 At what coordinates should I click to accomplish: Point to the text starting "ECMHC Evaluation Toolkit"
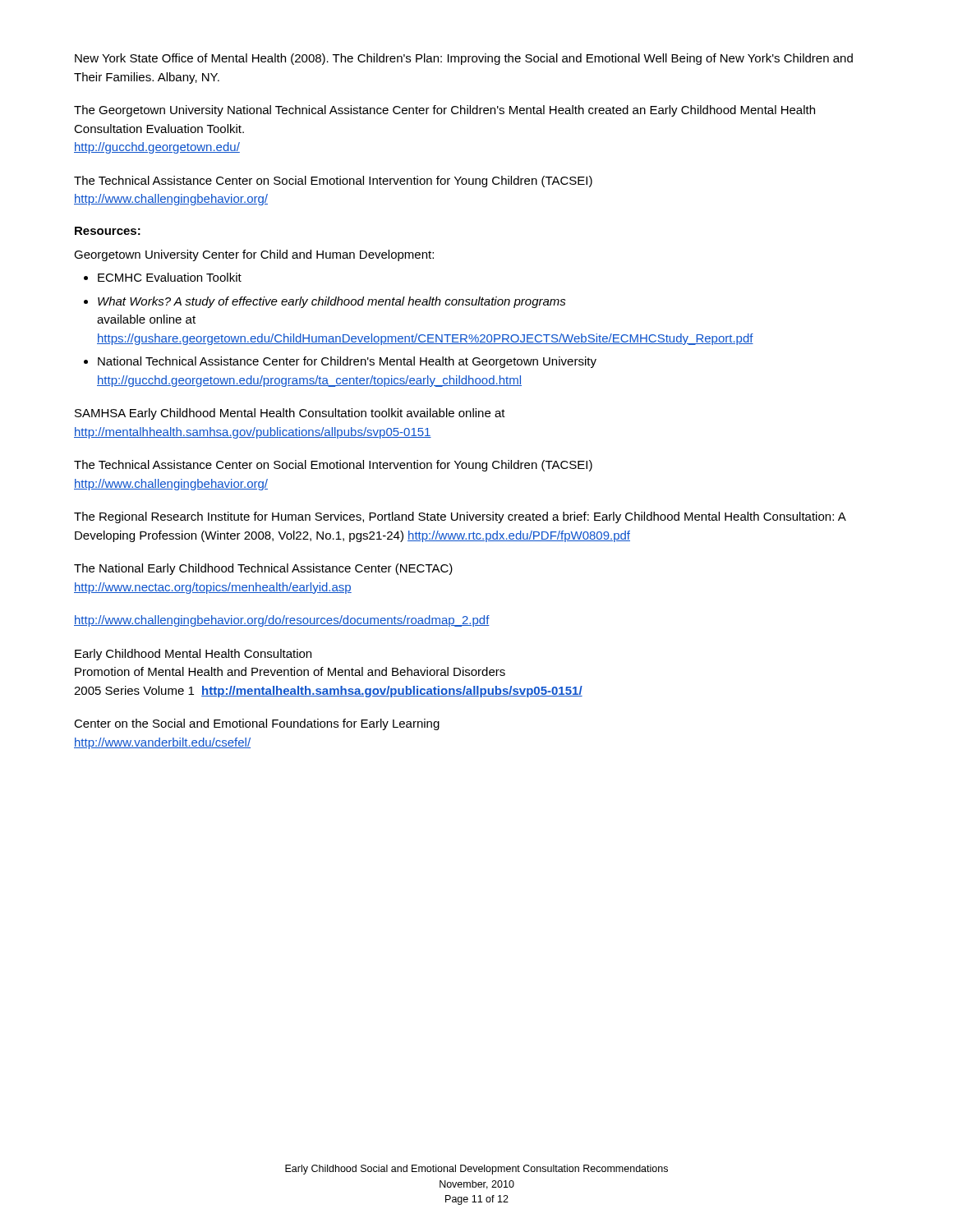point(169,277)
